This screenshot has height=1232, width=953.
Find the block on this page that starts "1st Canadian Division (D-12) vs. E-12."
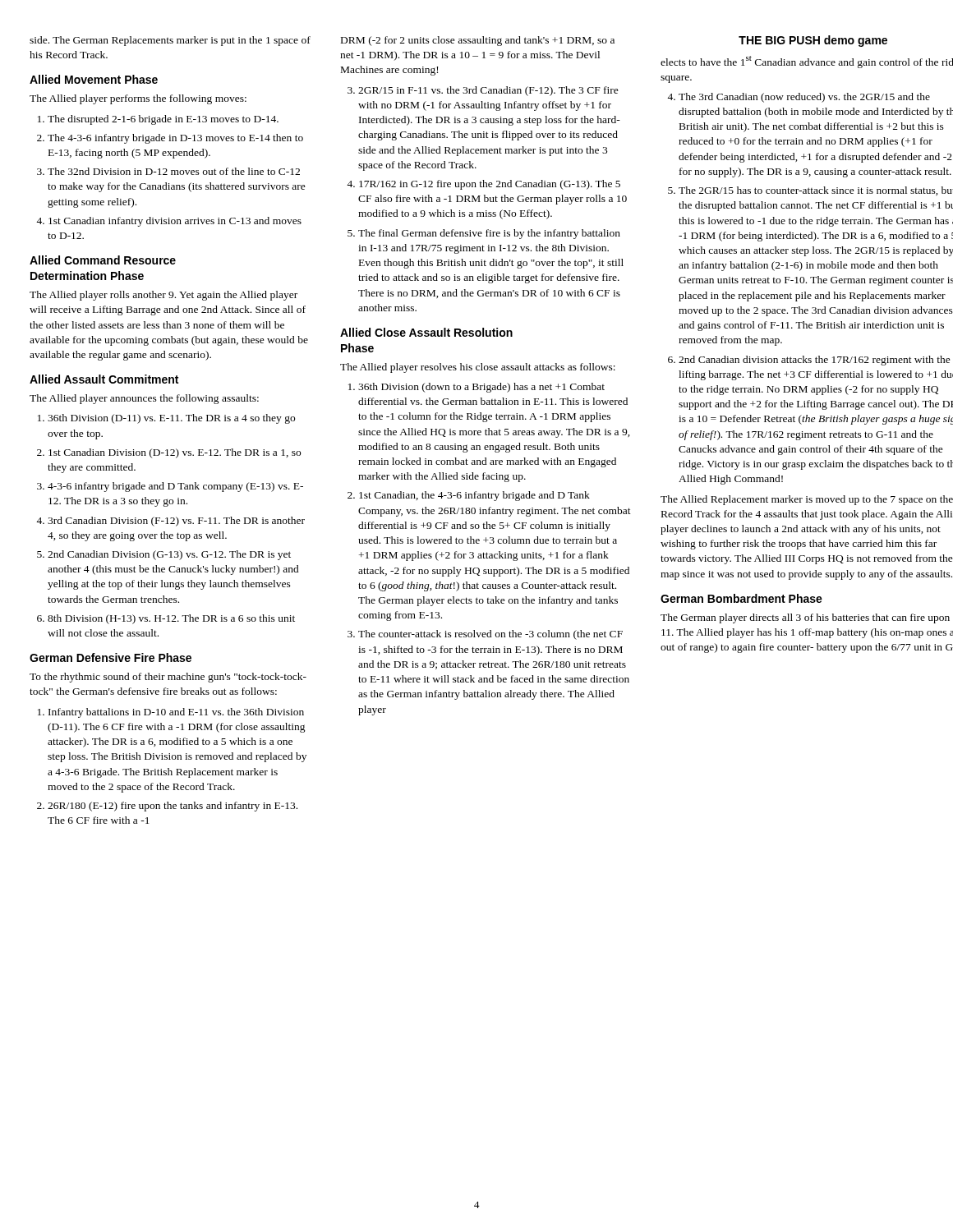(x=174, y=459)
